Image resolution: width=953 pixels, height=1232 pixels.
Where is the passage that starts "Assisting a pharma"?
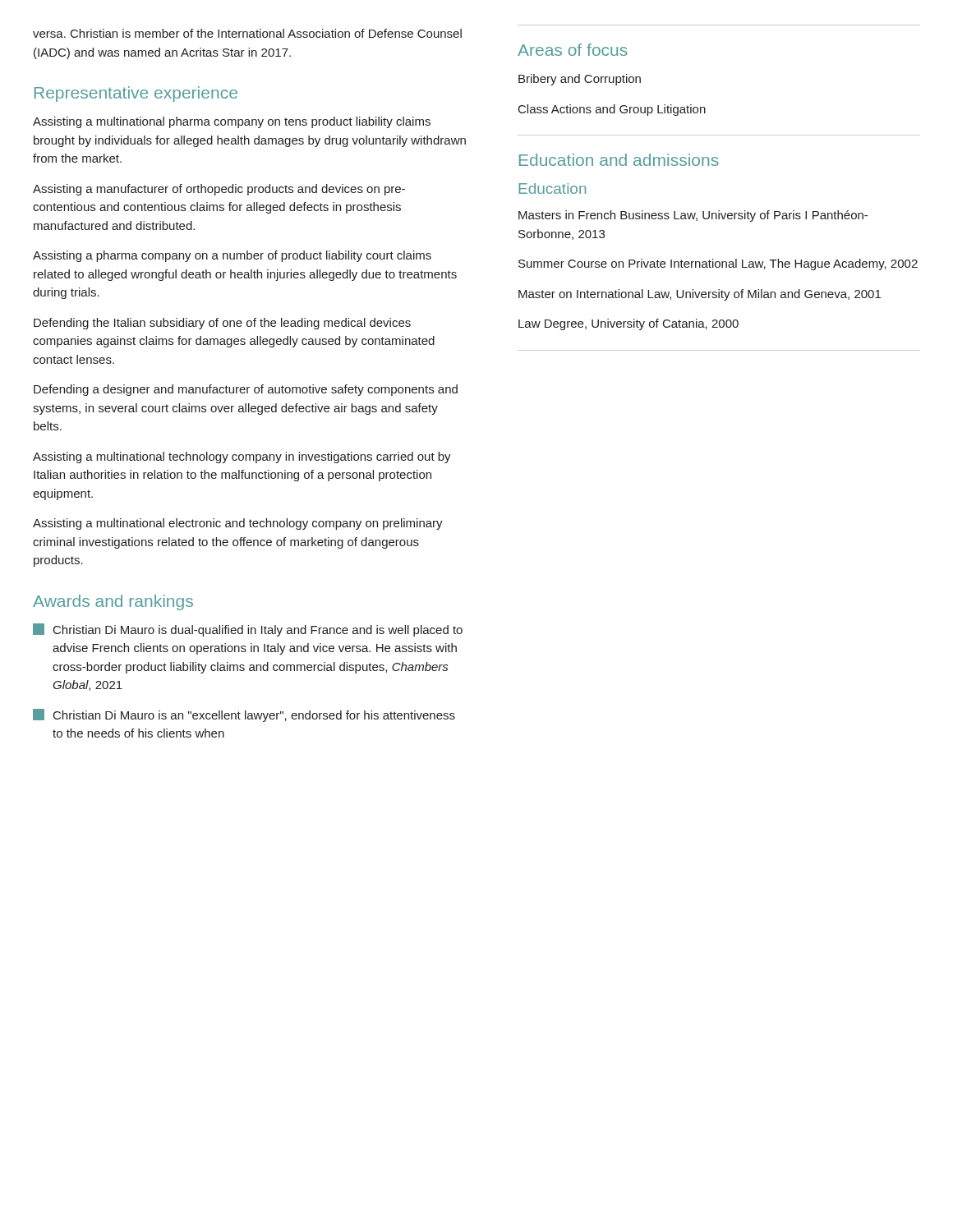coord(245,274)
